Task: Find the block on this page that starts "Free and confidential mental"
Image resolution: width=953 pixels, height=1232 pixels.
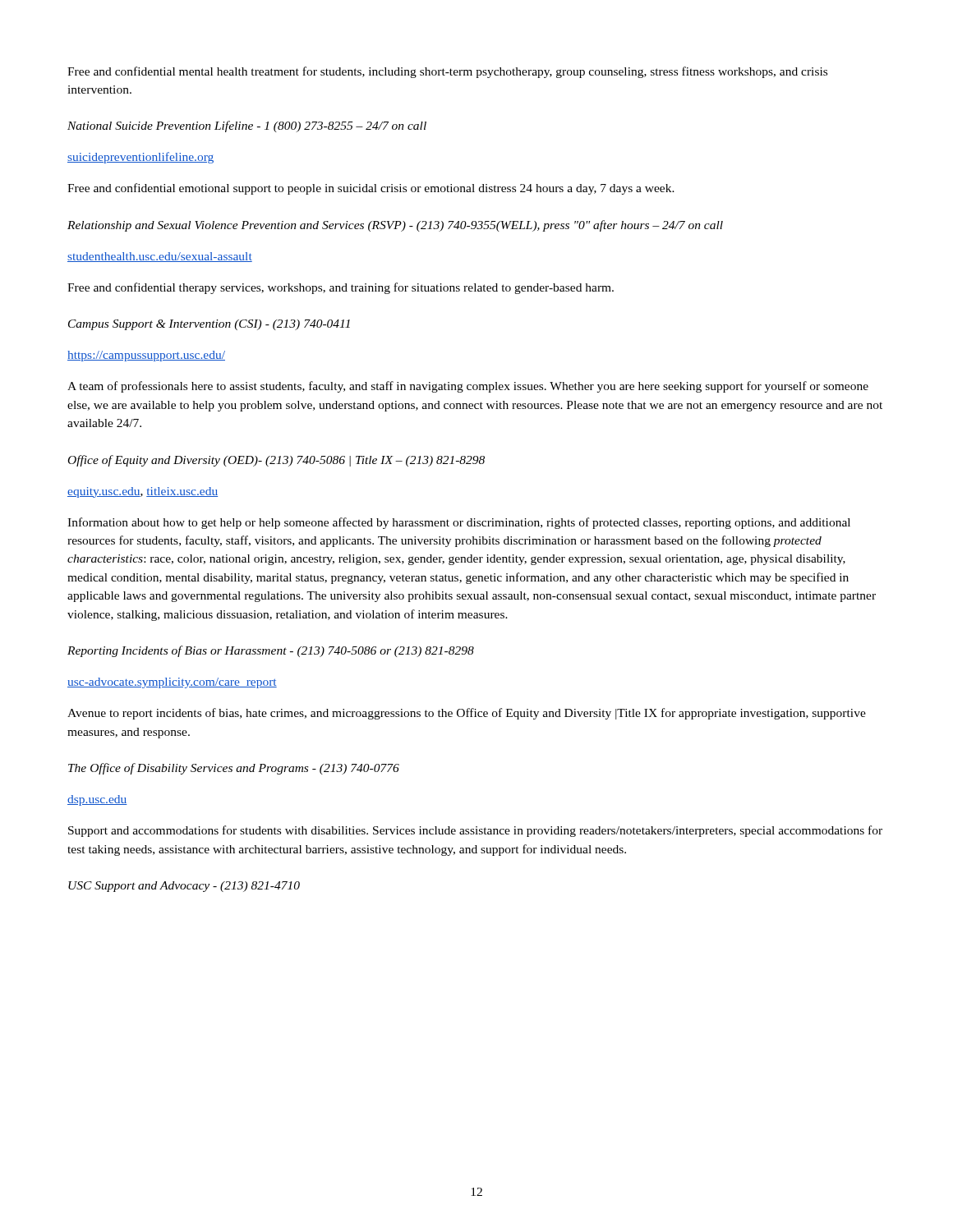Action: 476,80
